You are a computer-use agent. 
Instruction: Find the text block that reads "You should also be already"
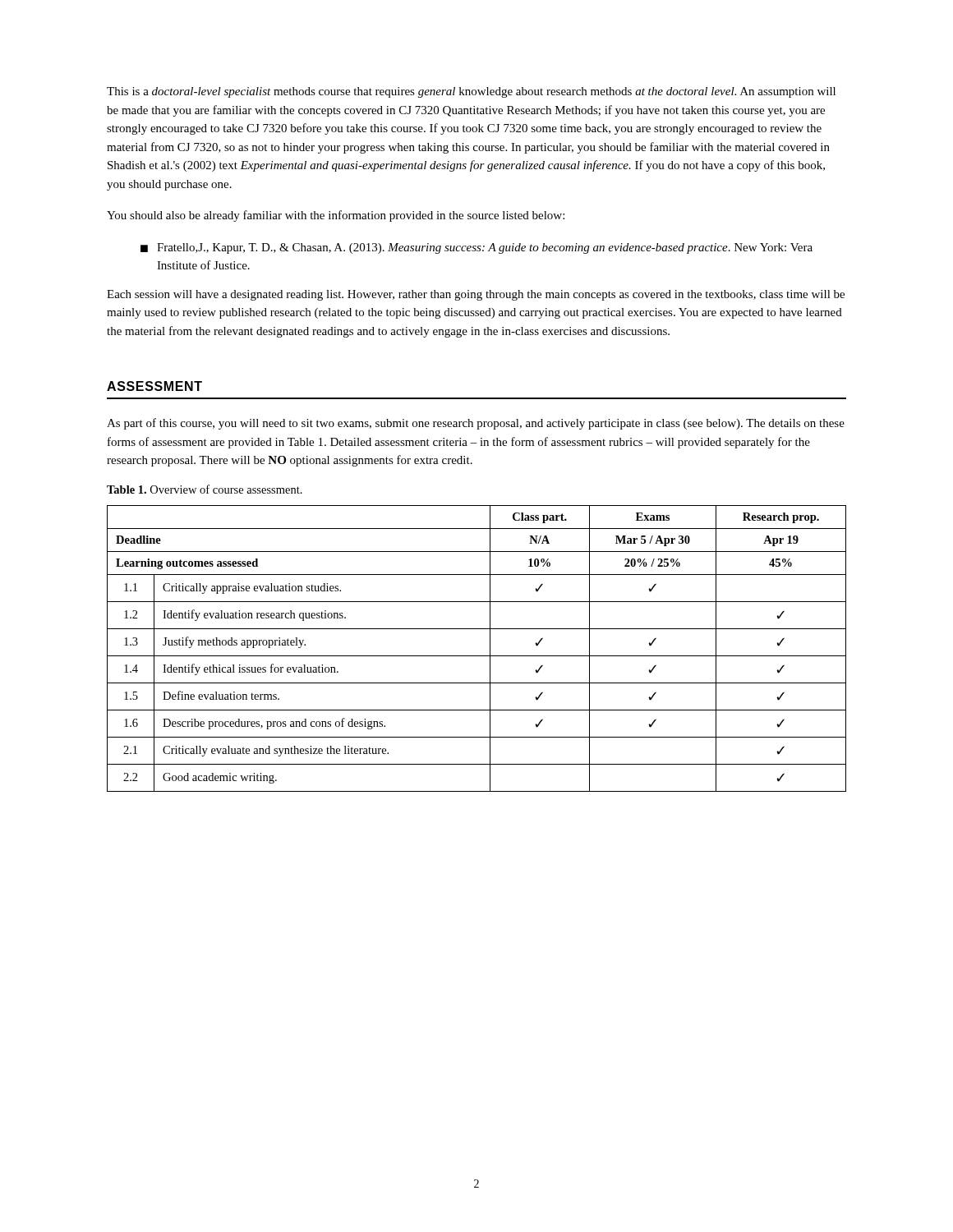(x=336, y=215)
